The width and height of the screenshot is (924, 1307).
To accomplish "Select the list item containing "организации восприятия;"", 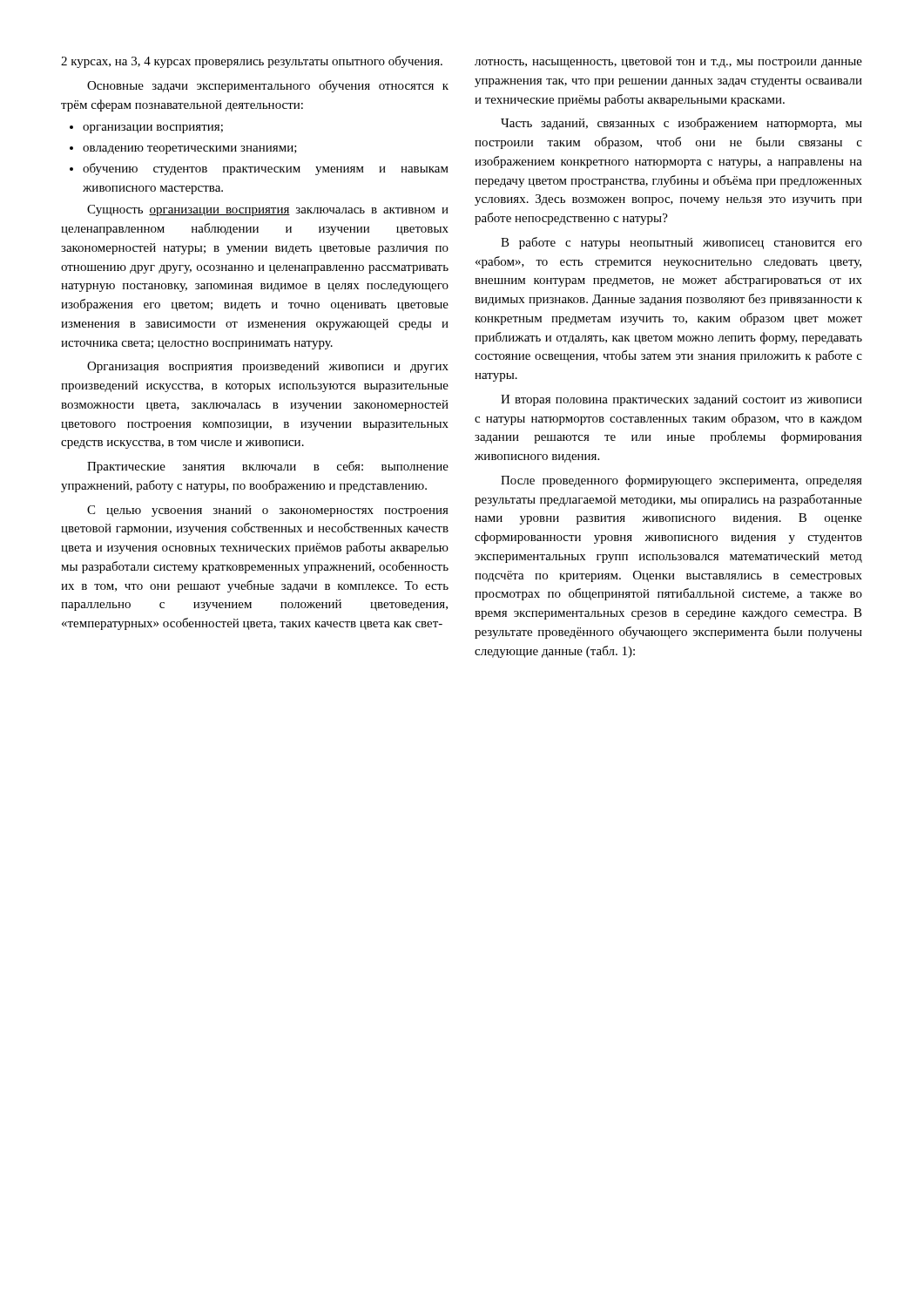I will tap(146, 129).
